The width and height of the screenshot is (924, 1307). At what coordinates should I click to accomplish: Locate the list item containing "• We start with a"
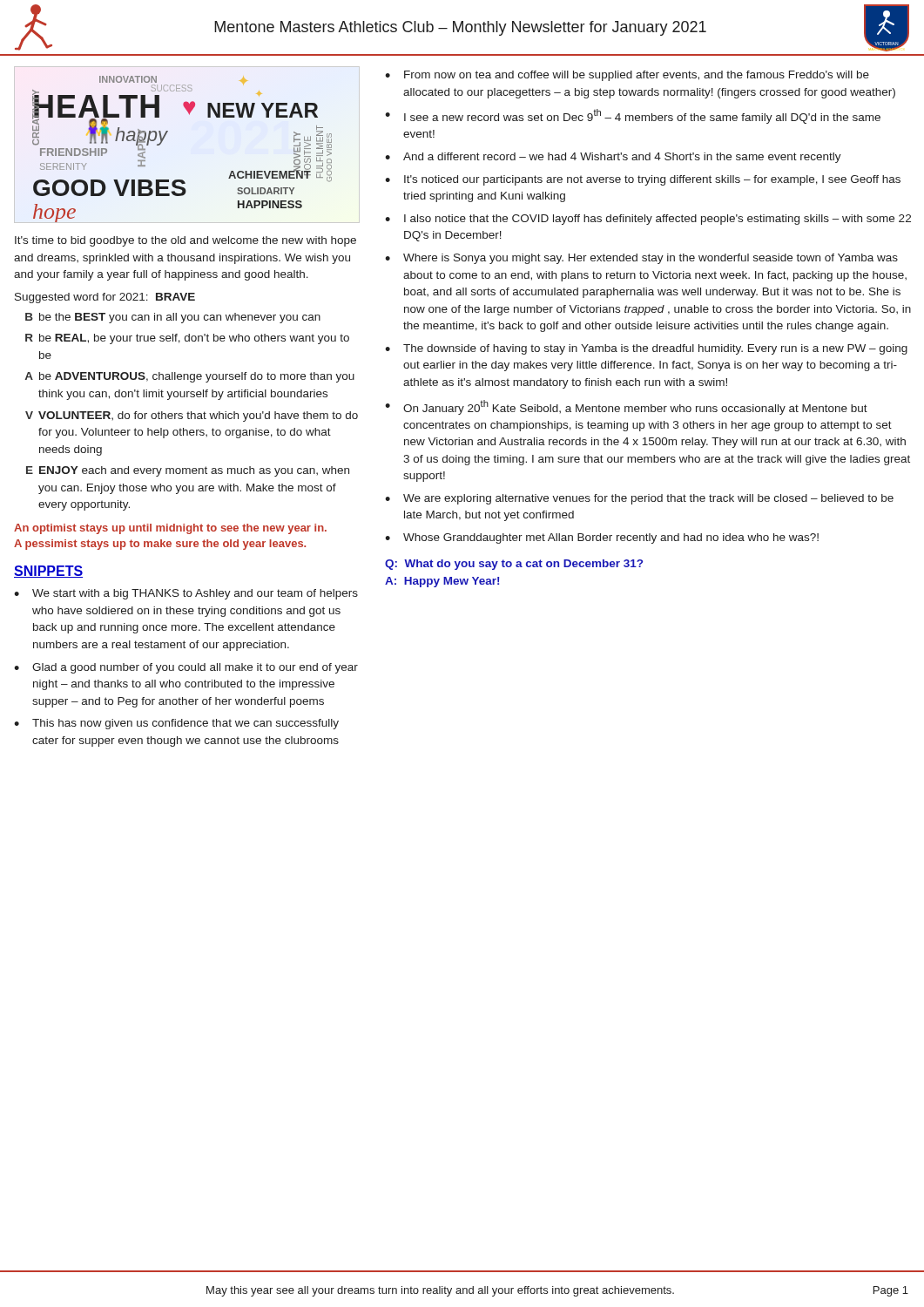[188, 619]
